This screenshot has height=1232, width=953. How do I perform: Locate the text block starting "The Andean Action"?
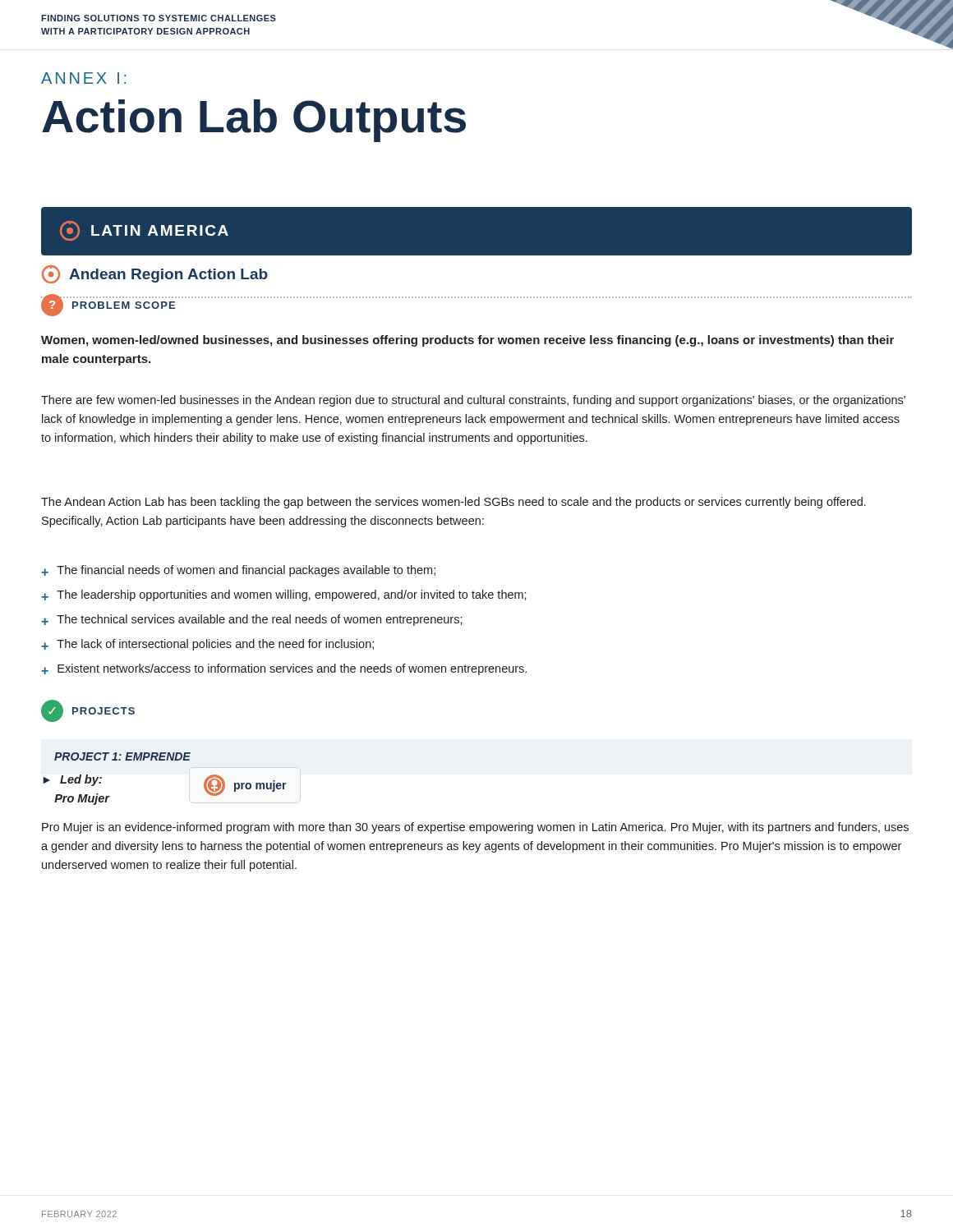click(476, 512)
